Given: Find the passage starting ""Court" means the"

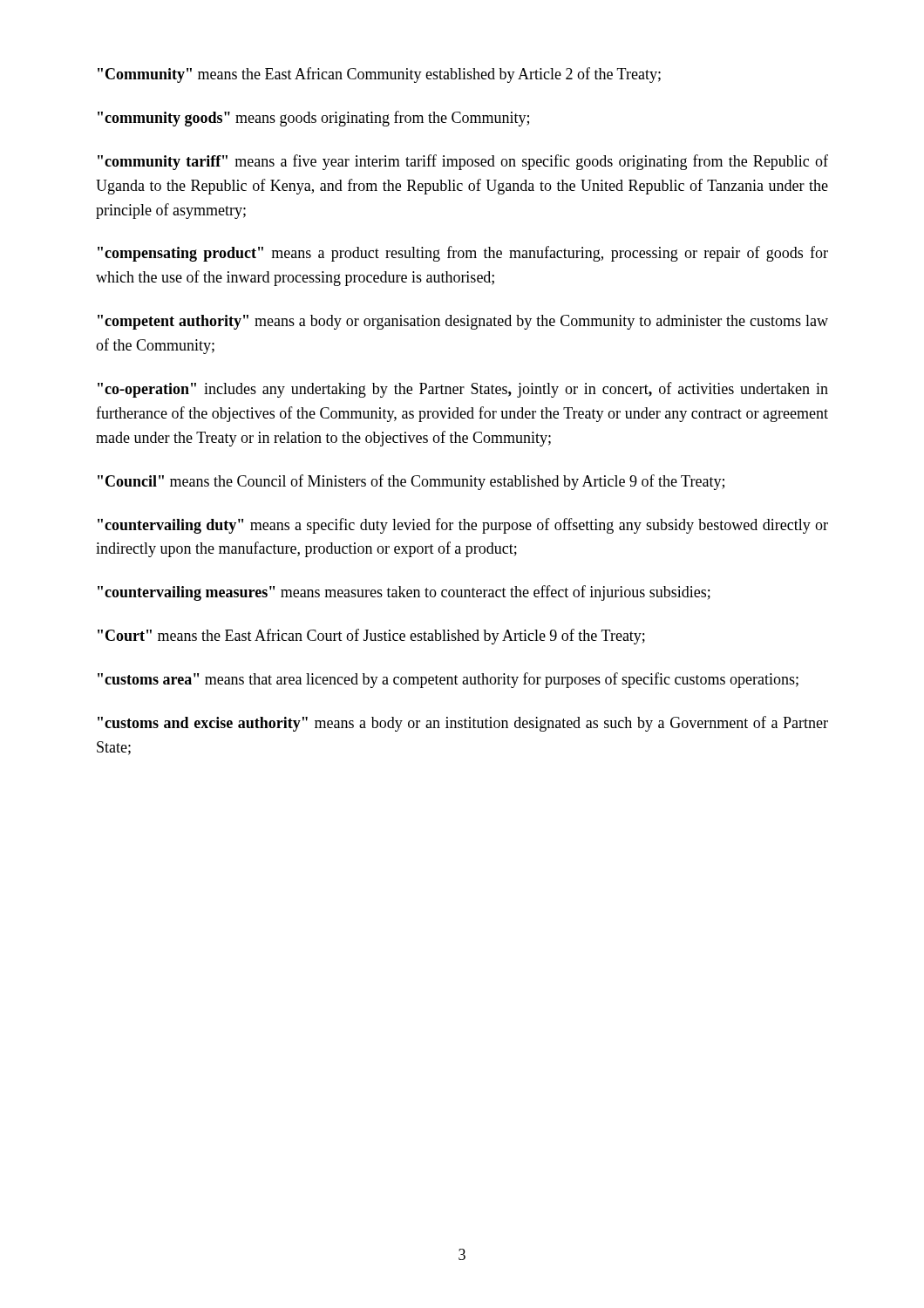Looking at the screenshot, I should click(x=371, y=636).
